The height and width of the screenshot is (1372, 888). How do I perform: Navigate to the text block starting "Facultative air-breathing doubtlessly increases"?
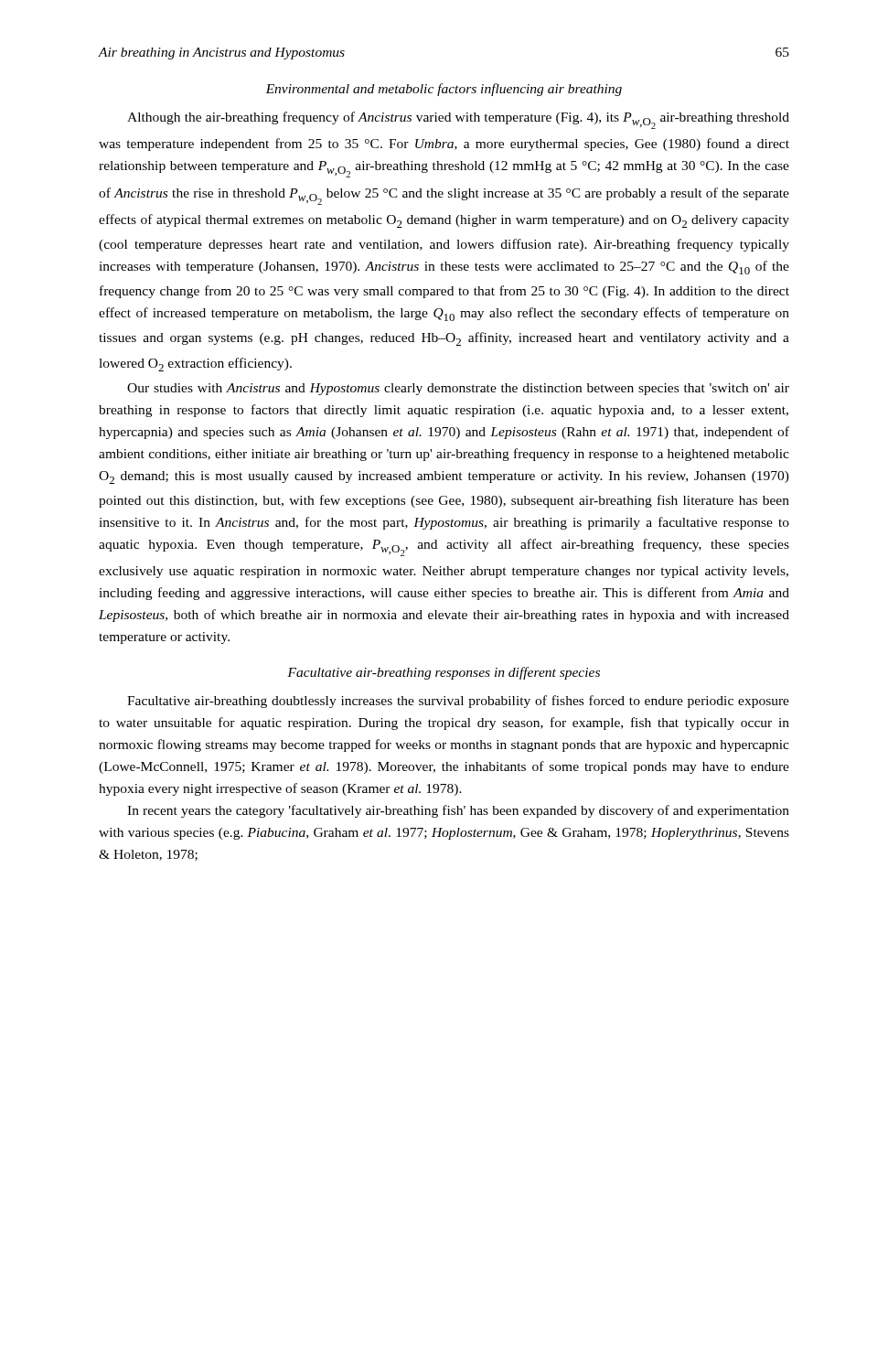coord(444,744)
